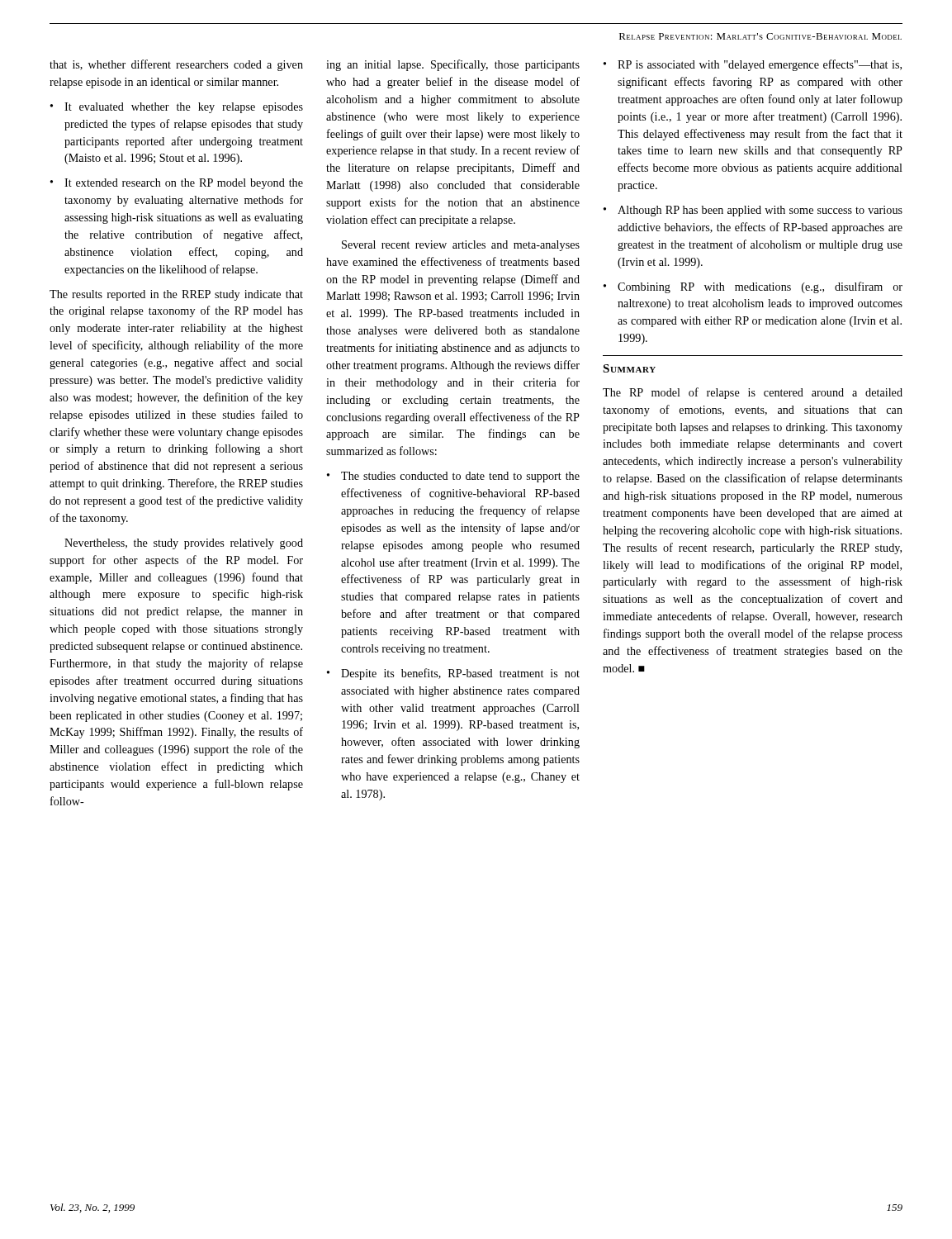Select the text block starting "The RP model of relapse"

pyautogui.click(x=753, y=530)
